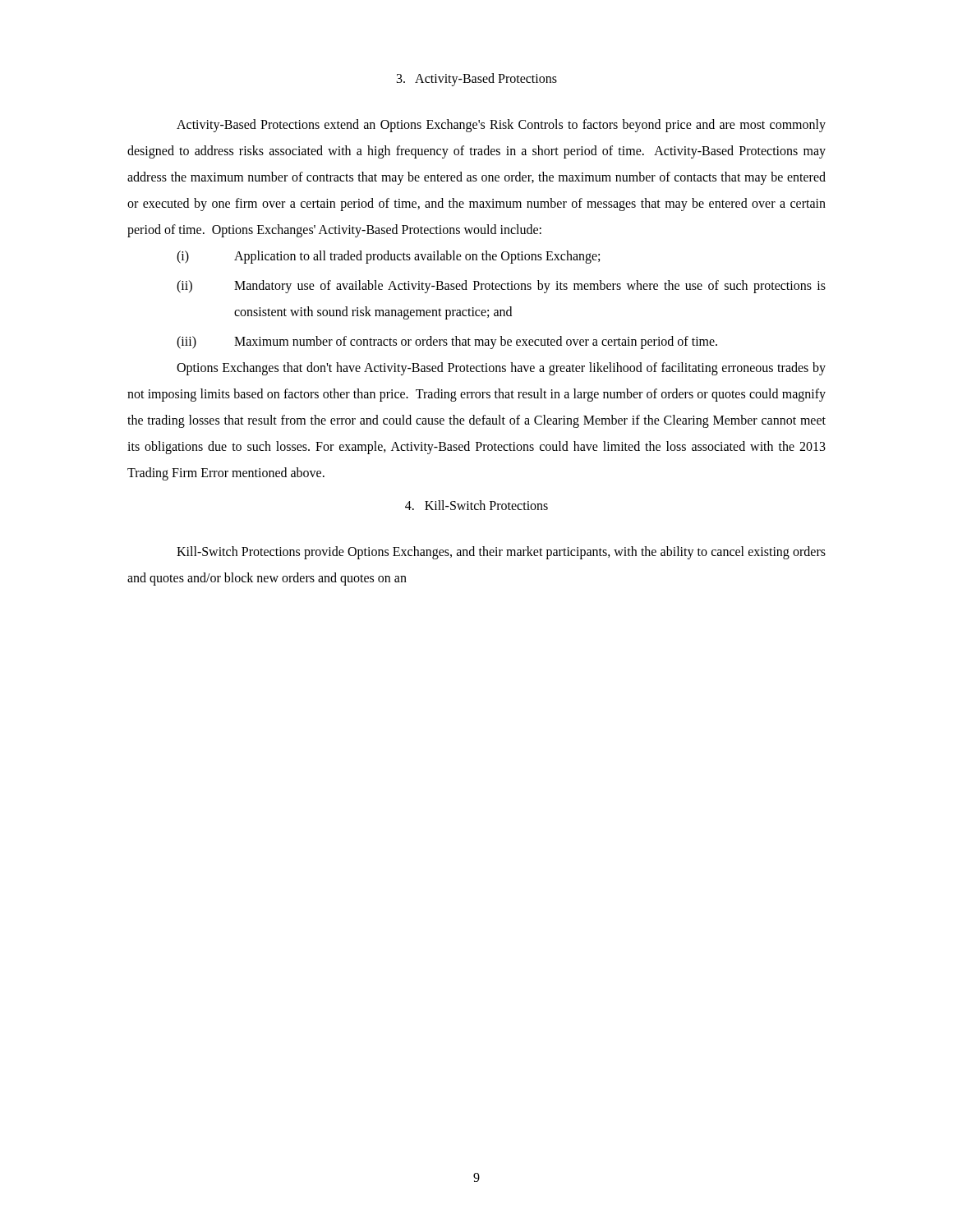Navigate to the element starting "Options Exchanges that don't have"

476,420
